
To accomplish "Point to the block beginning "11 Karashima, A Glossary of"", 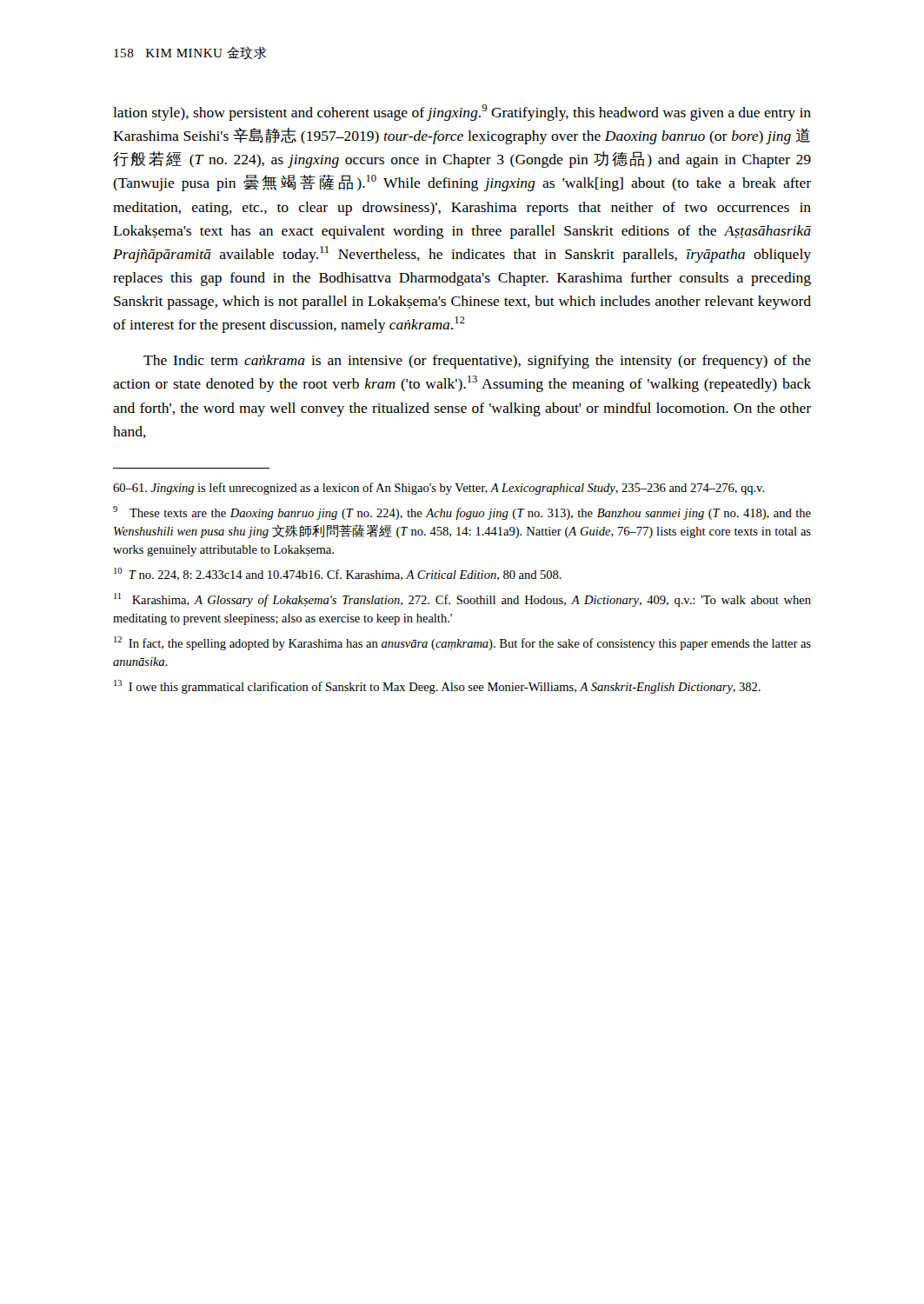I will (x=462, y=609).
